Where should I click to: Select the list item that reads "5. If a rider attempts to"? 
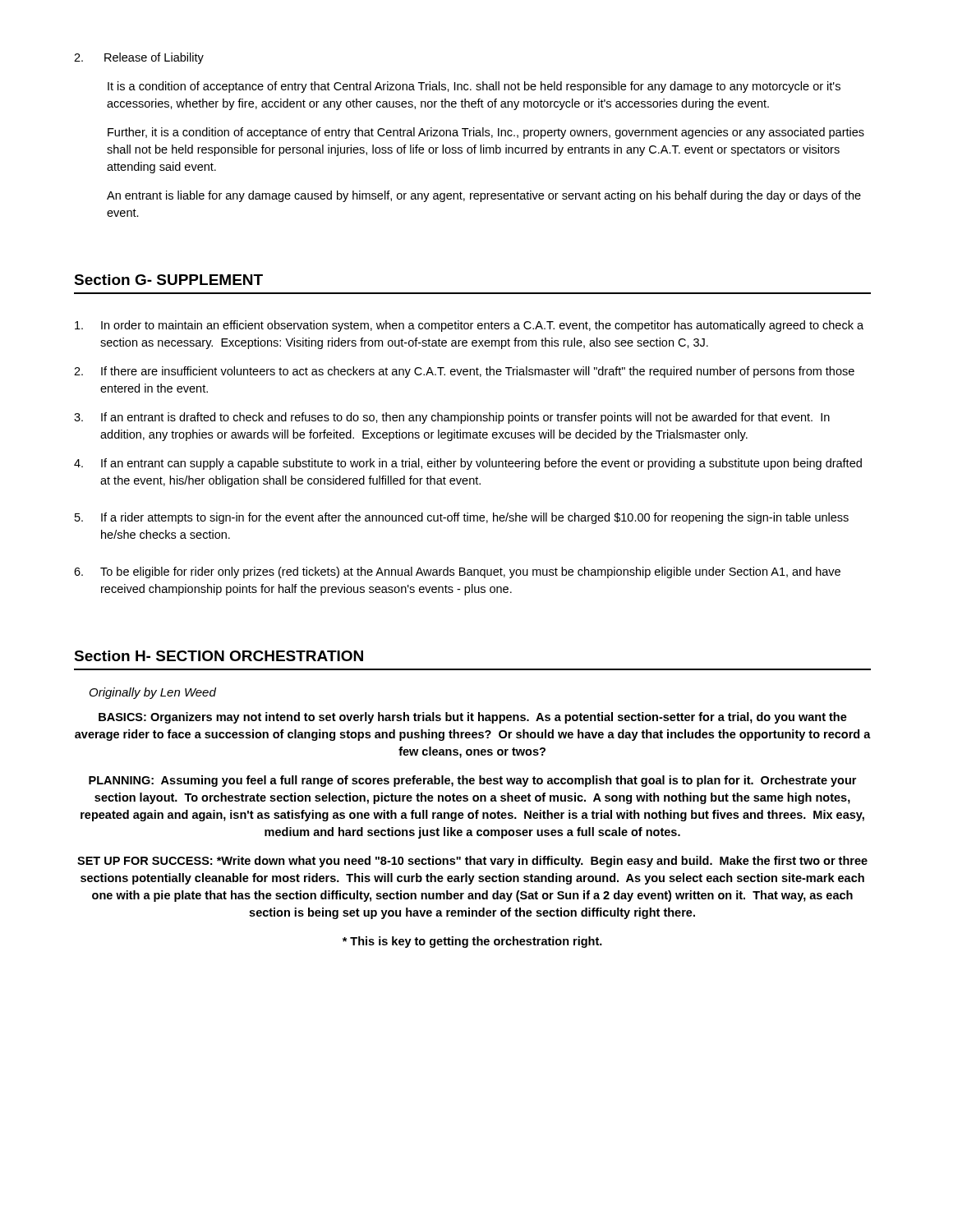click(472, 527)
